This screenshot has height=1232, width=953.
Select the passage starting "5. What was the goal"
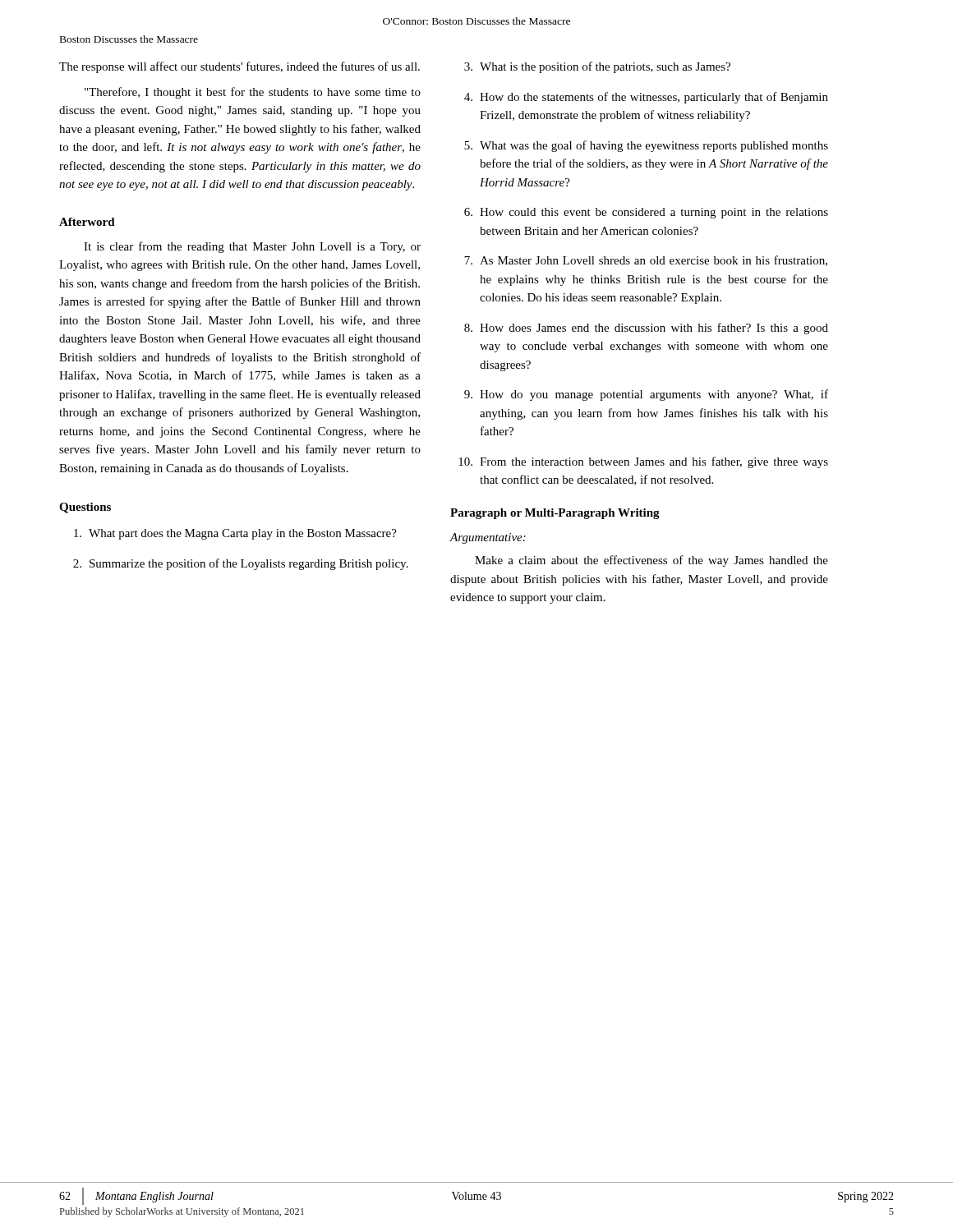[639, 164]
